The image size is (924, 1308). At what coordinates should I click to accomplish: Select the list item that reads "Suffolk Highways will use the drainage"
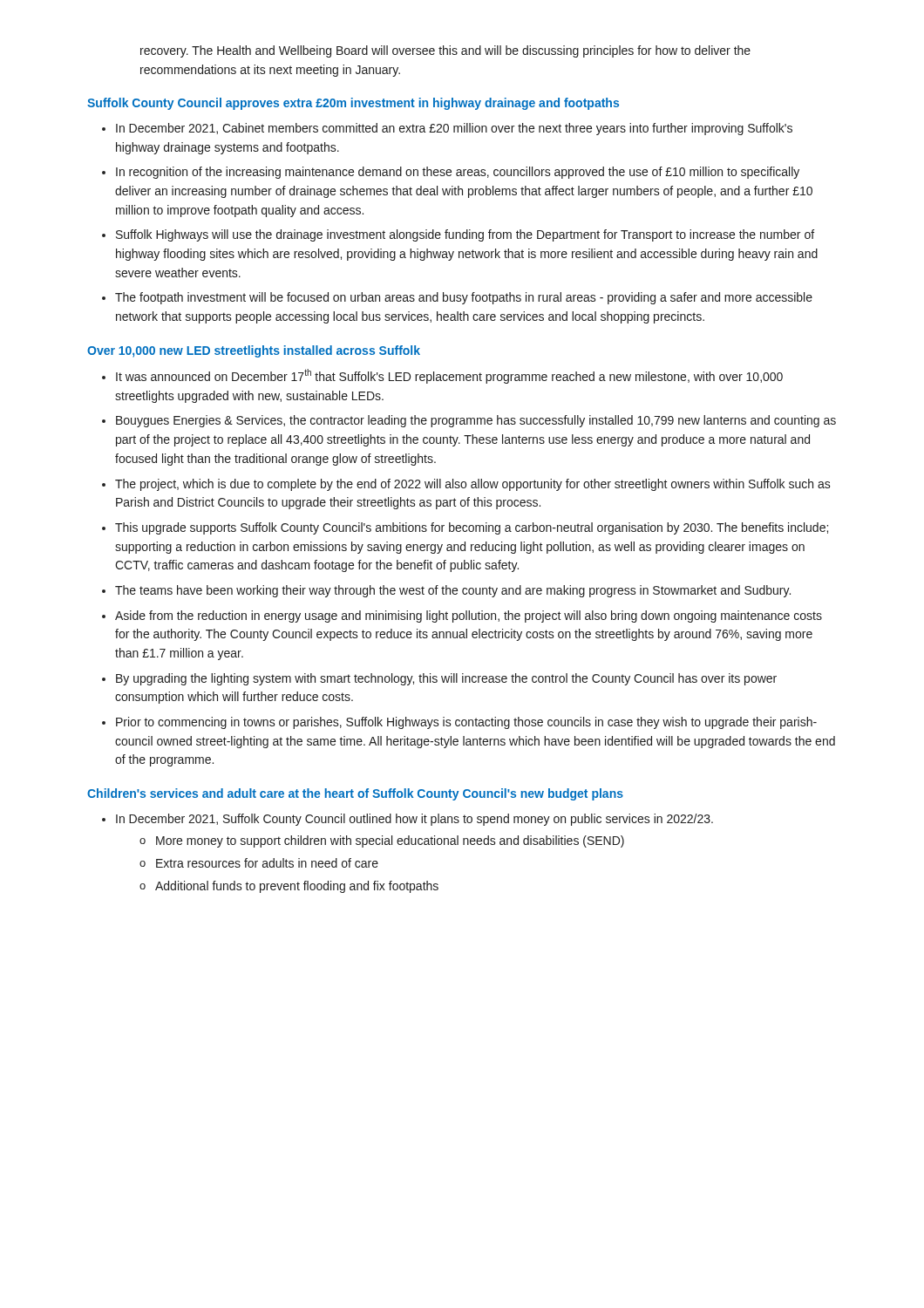(x=466, y=254)
